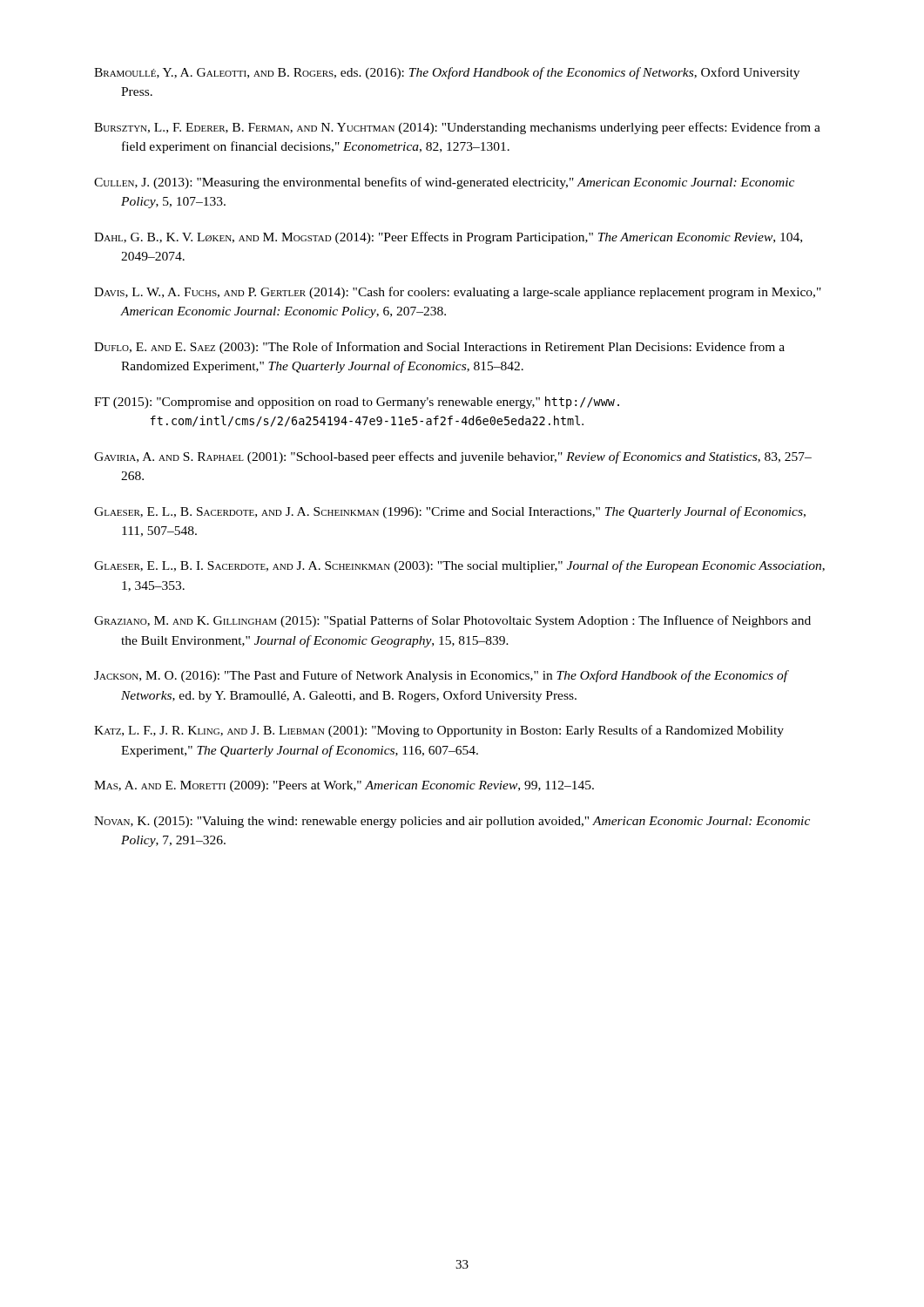Click on the list item with the text "Bramoullé, Y., A. Galeotti, and"

(447, 82)
